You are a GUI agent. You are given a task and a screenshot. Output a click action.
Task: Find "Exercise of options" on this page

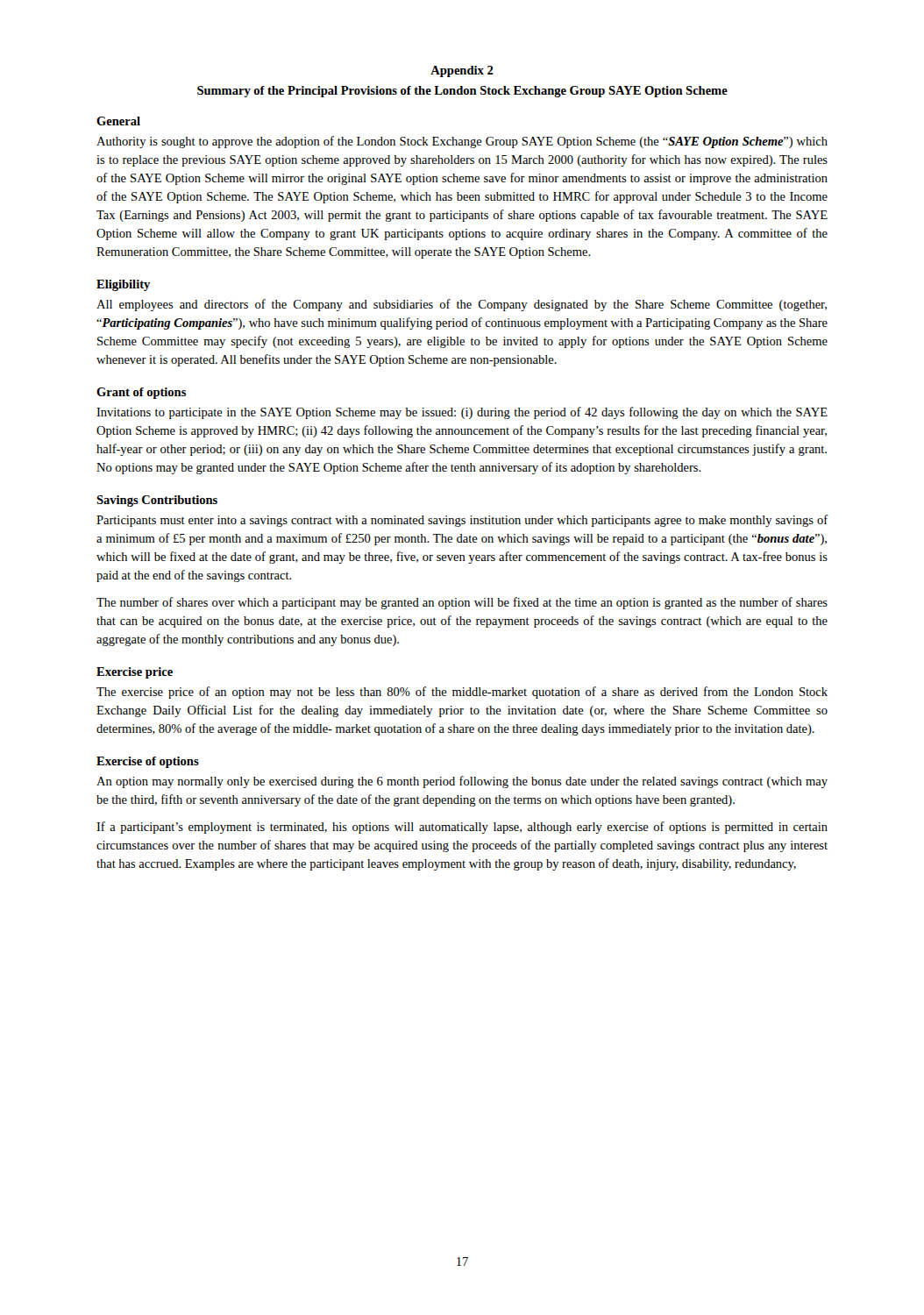coord(148,761)
